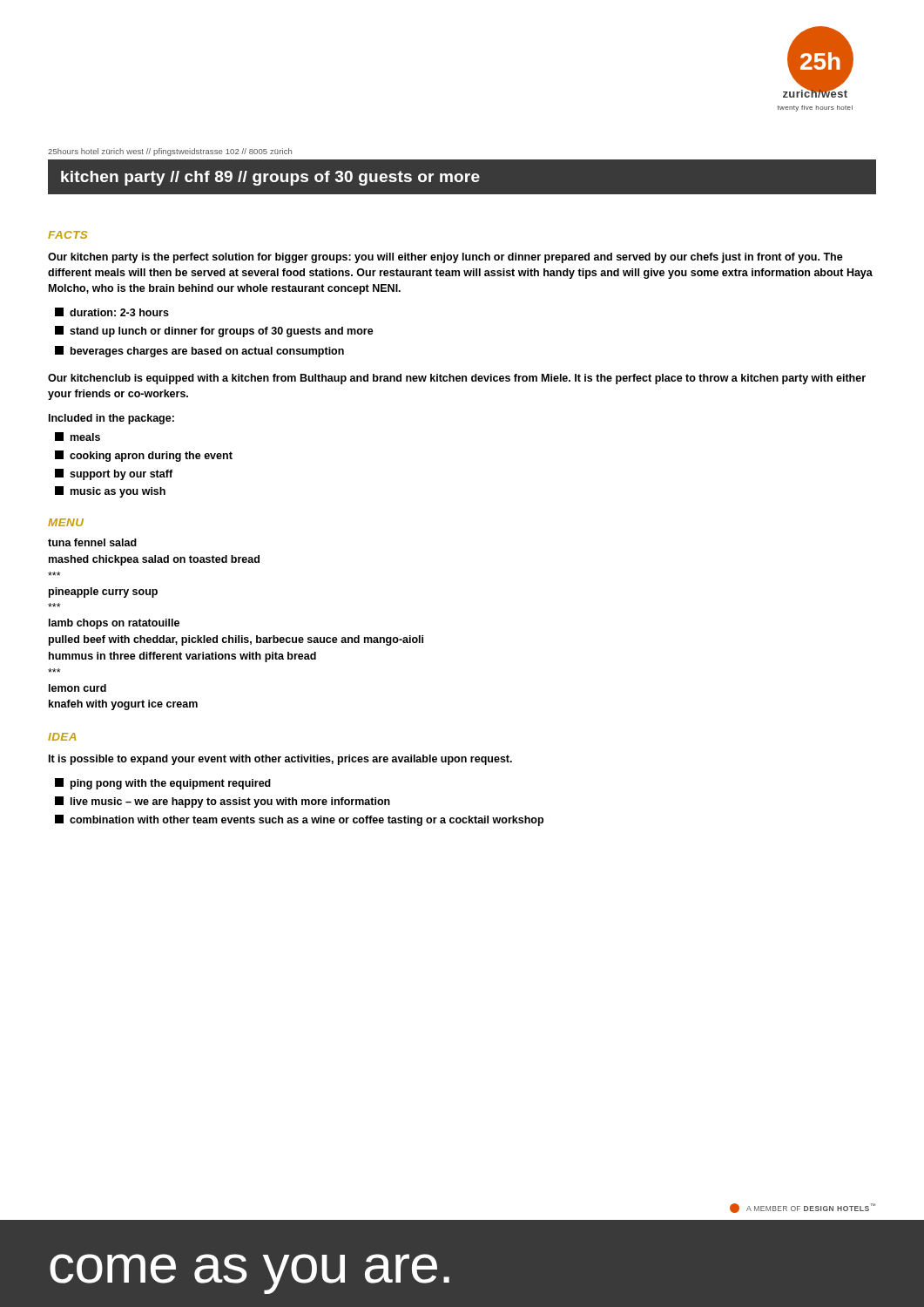Select the list item with the text "live music – we are"

click(x=223, y=802)
